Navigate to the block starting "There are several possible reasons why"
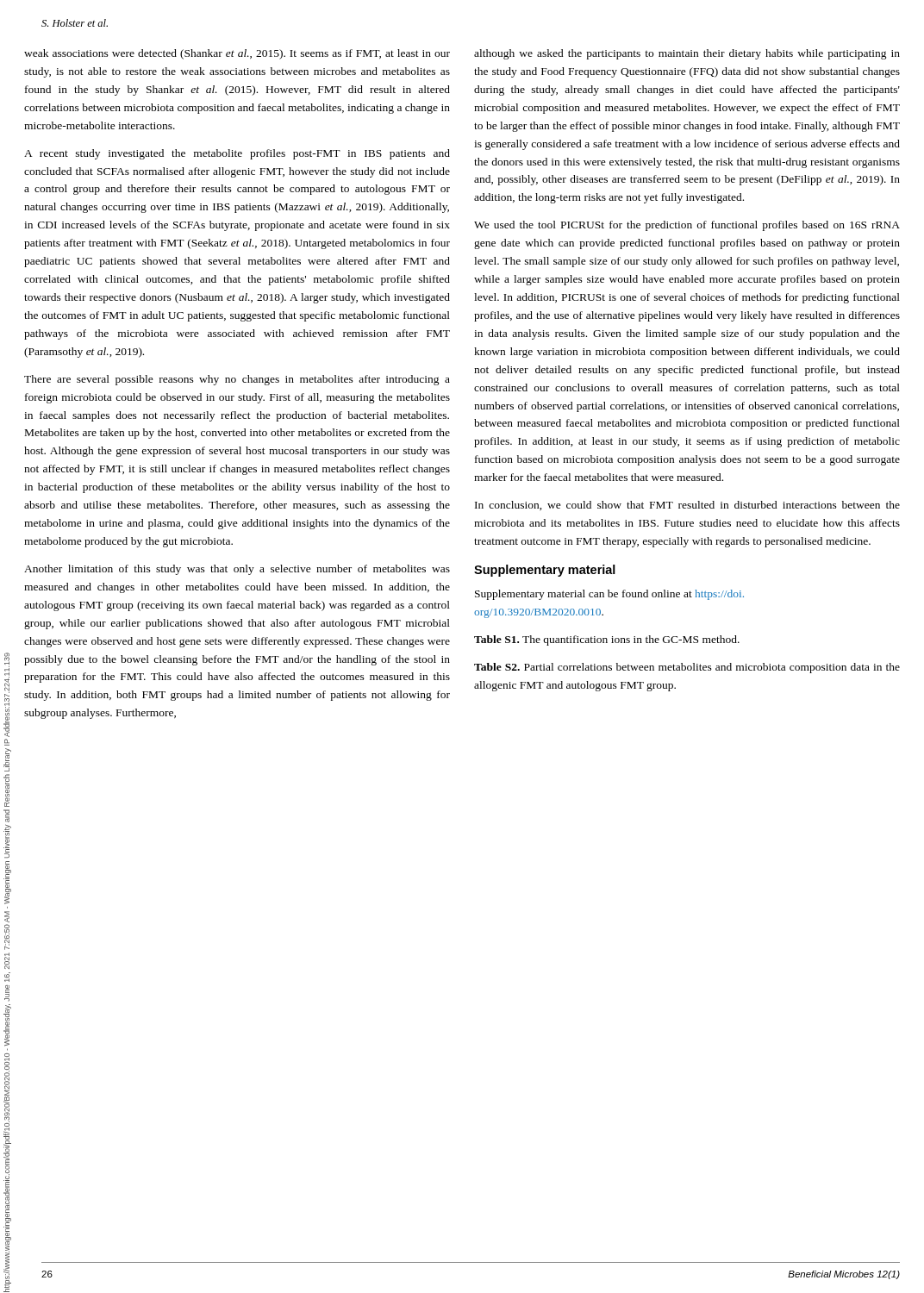Screen dimensions: 1293x924 click(237, 461)
